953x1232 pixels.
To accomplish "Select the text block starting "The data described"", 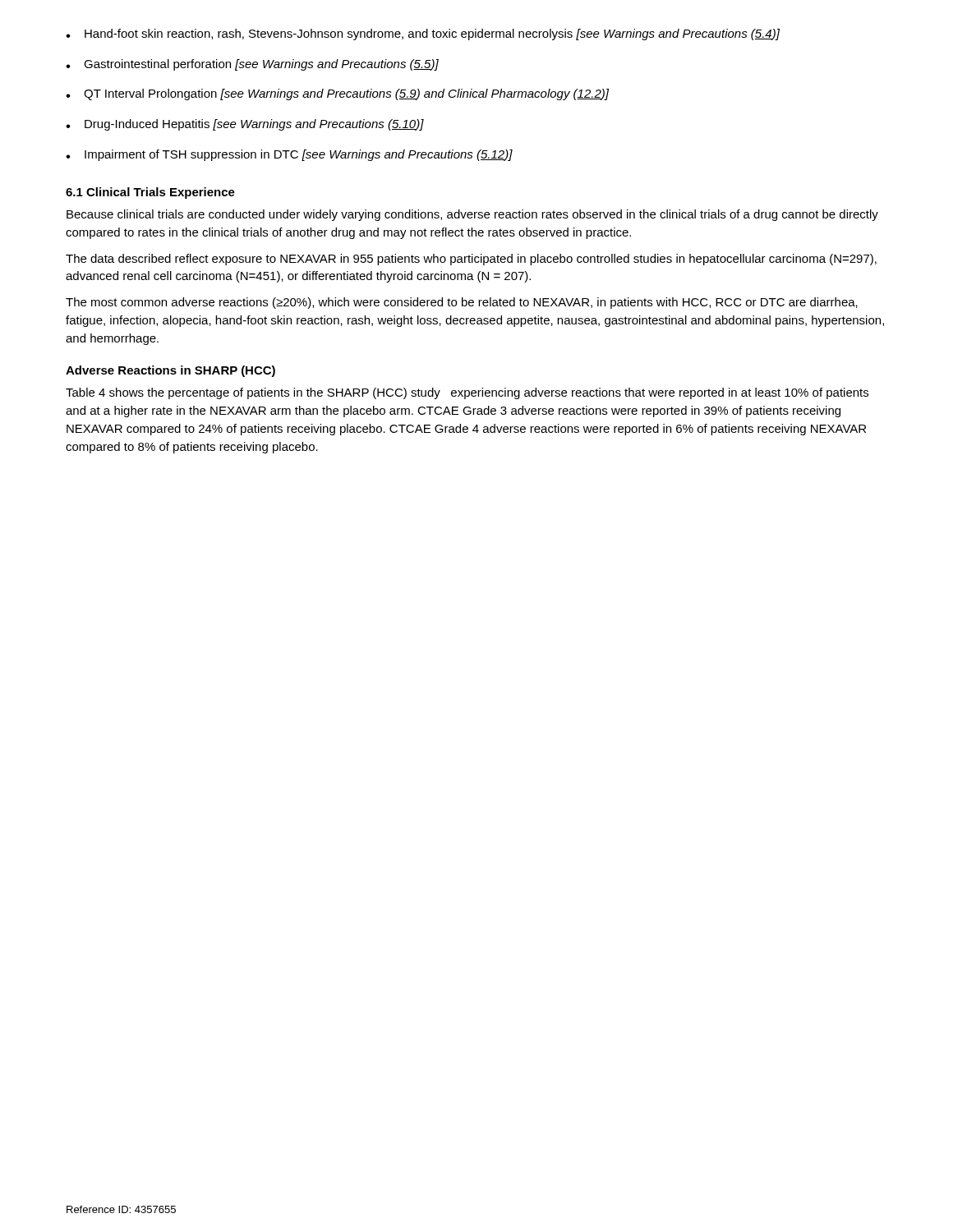I will 472,267.
